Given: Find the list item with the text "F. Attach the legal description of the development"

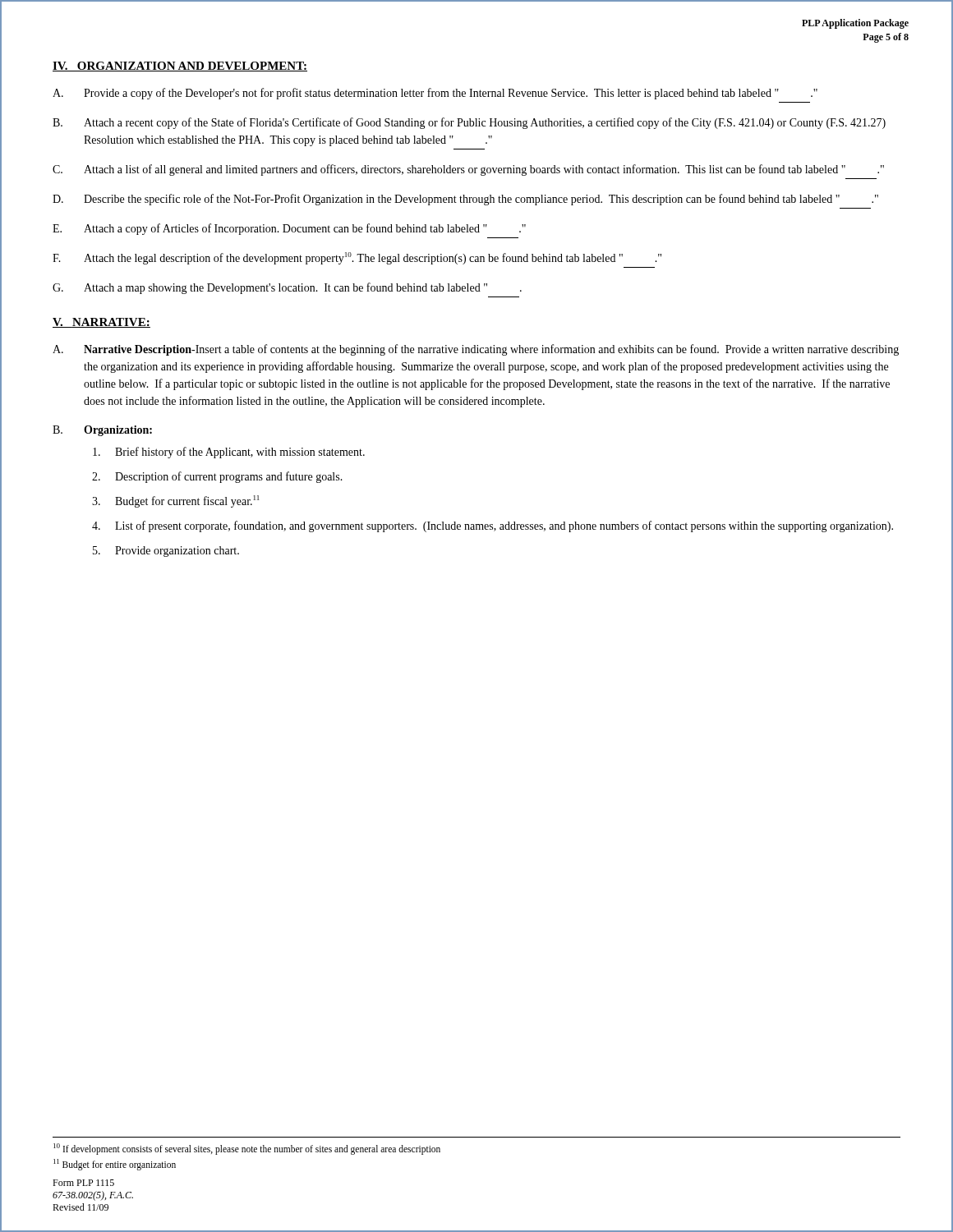Looking at the screenshot, I should point(476,259).
